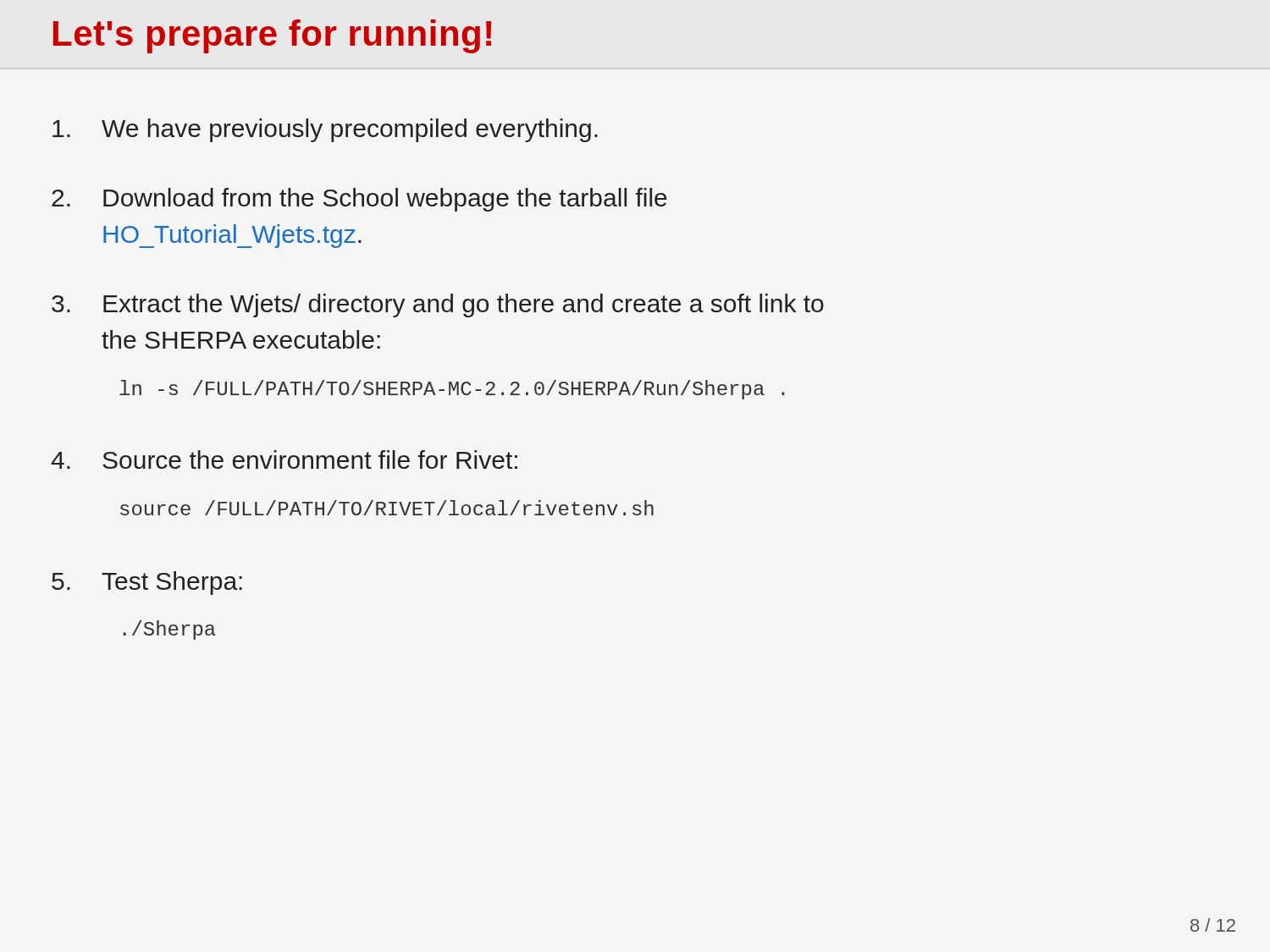Where does it say "source /FULL/PATH/TO/RIVET/local/rivetenv.sh"?
Screen dimensions: 952x1270
(x=387, y=510)
